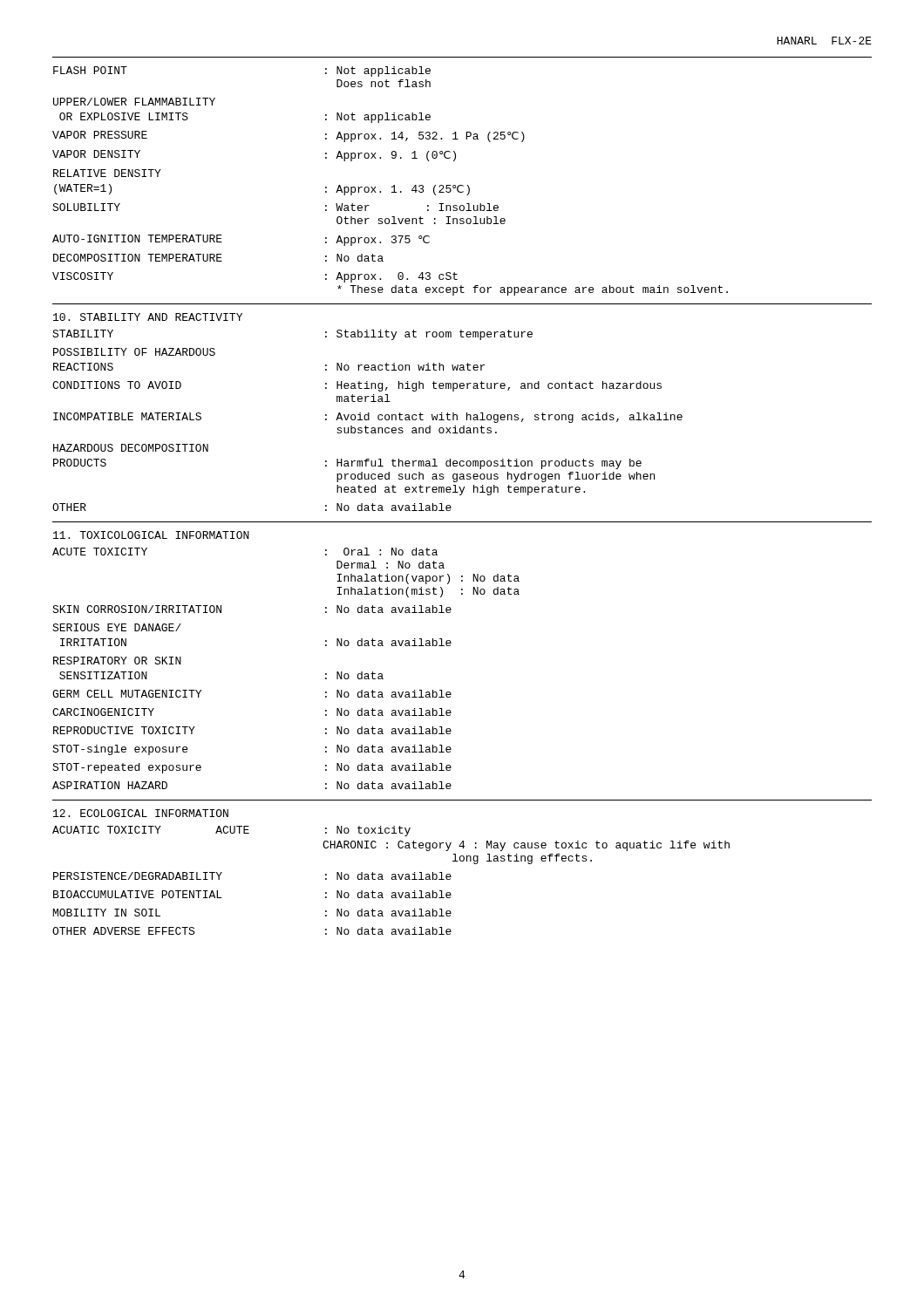Select the block starting "12. ECOLOGICAL INFORMATION"
The image size is (924, 1308).
(x=141, y=814)
